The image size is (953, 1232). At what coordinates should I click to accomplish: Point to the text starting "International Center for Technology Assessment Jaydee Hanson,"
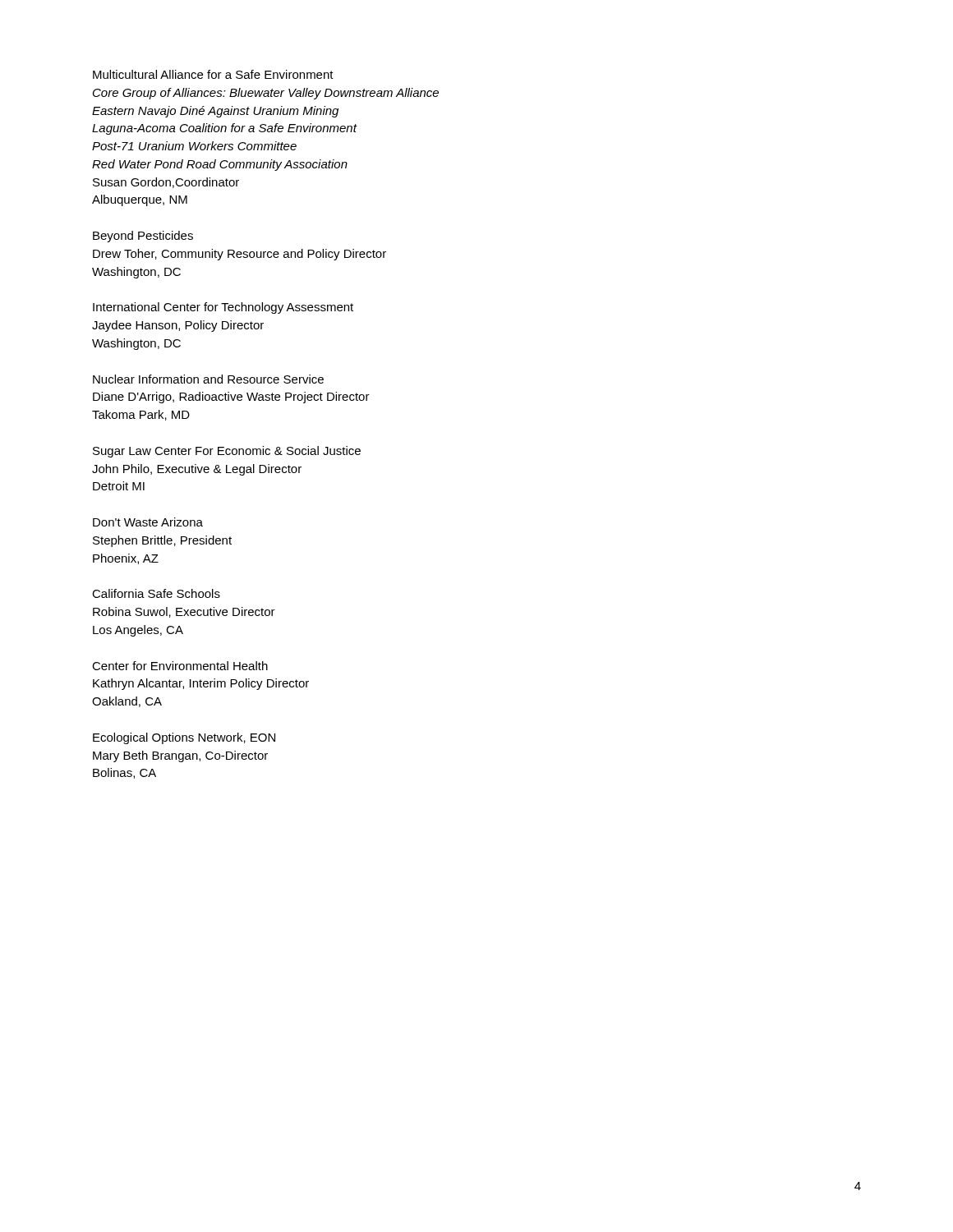(223, 308)
